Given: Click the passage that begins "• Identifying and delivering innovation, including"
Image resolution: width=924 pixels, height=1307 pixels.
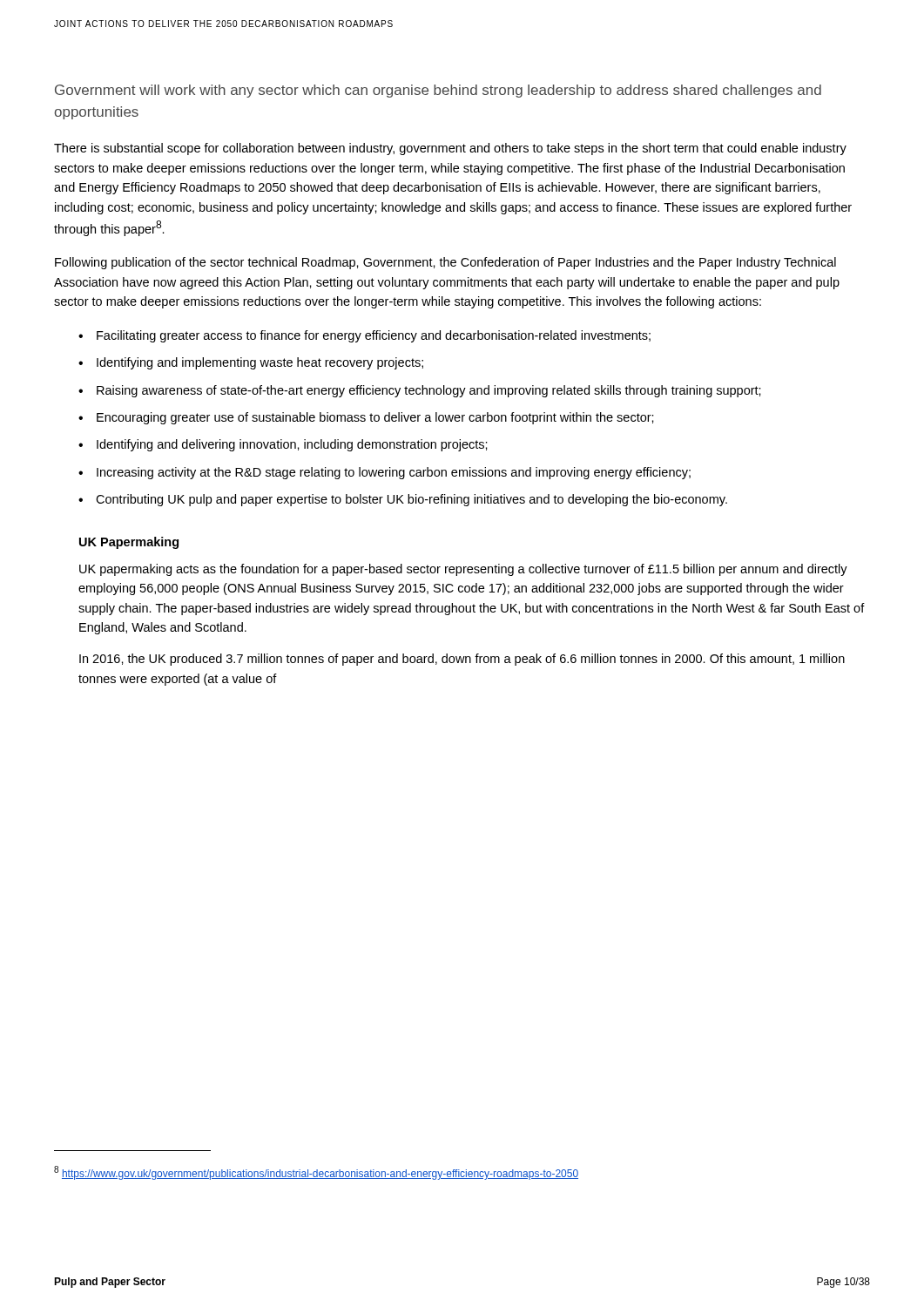Looking at the screenshot, I should point(474,445).
